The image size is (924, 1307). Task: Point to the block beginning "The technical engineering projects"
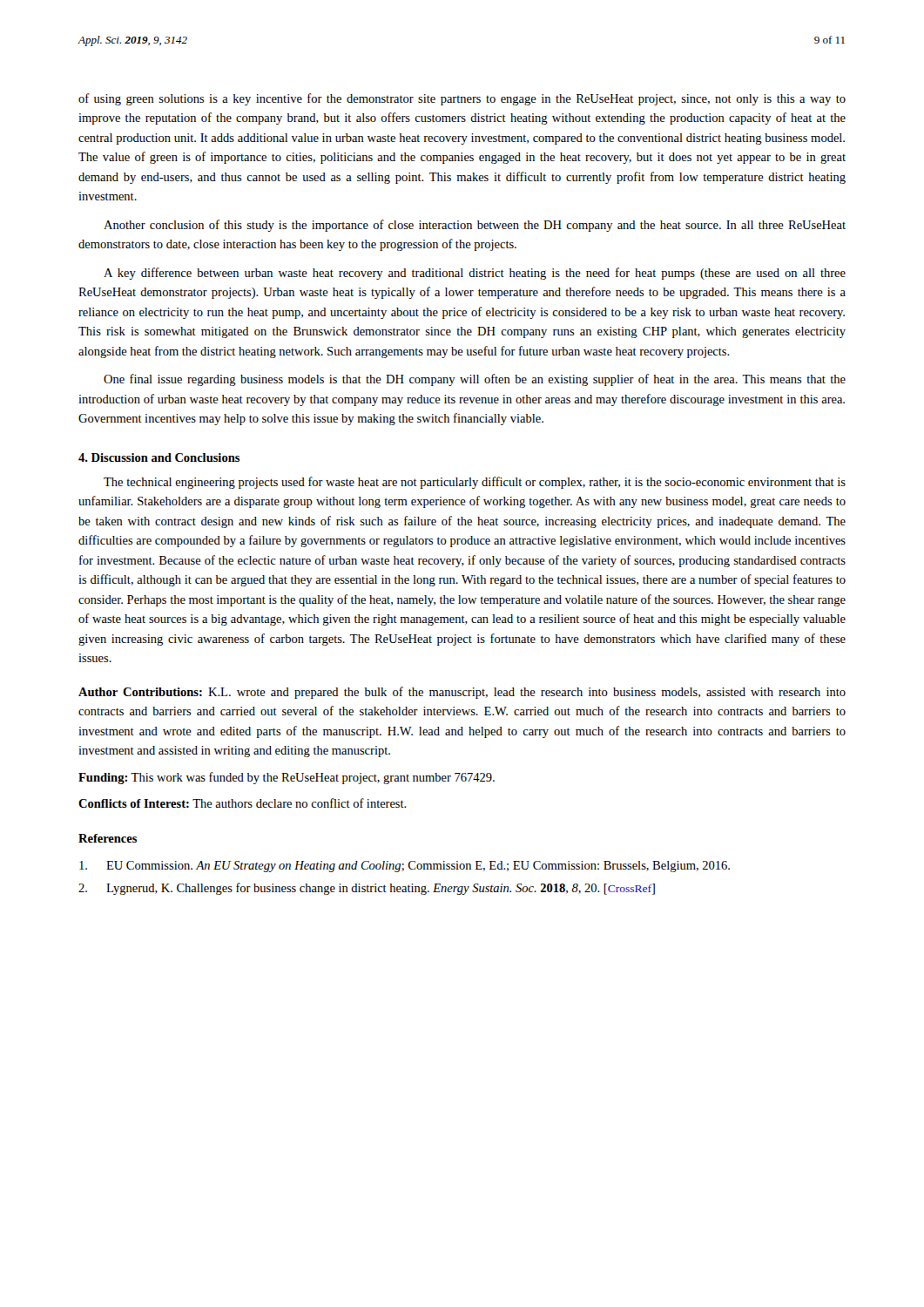(462, 570)
